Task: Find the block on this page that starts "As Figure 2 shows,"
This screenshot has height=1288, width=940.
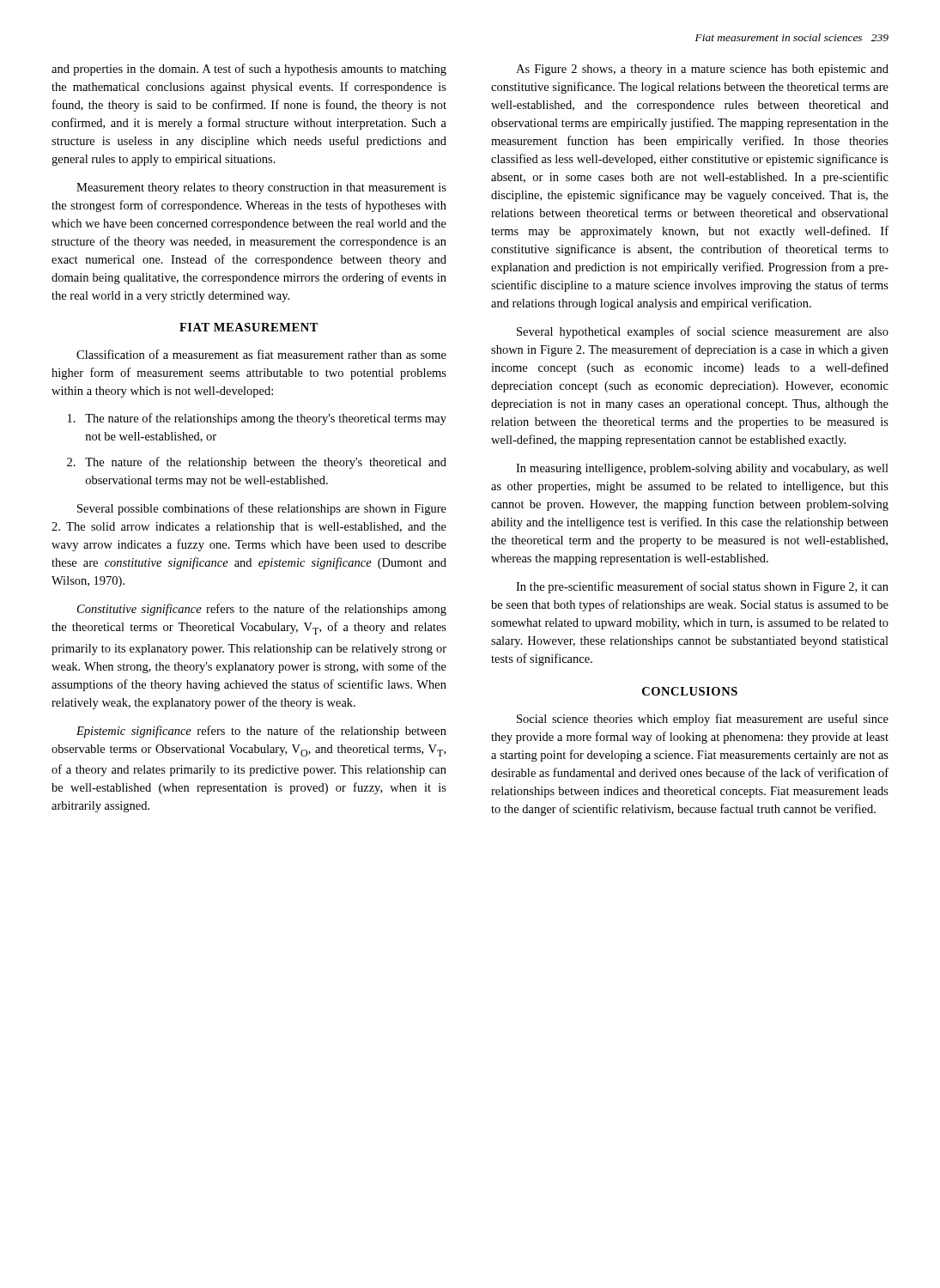Action: click(690, 186)
